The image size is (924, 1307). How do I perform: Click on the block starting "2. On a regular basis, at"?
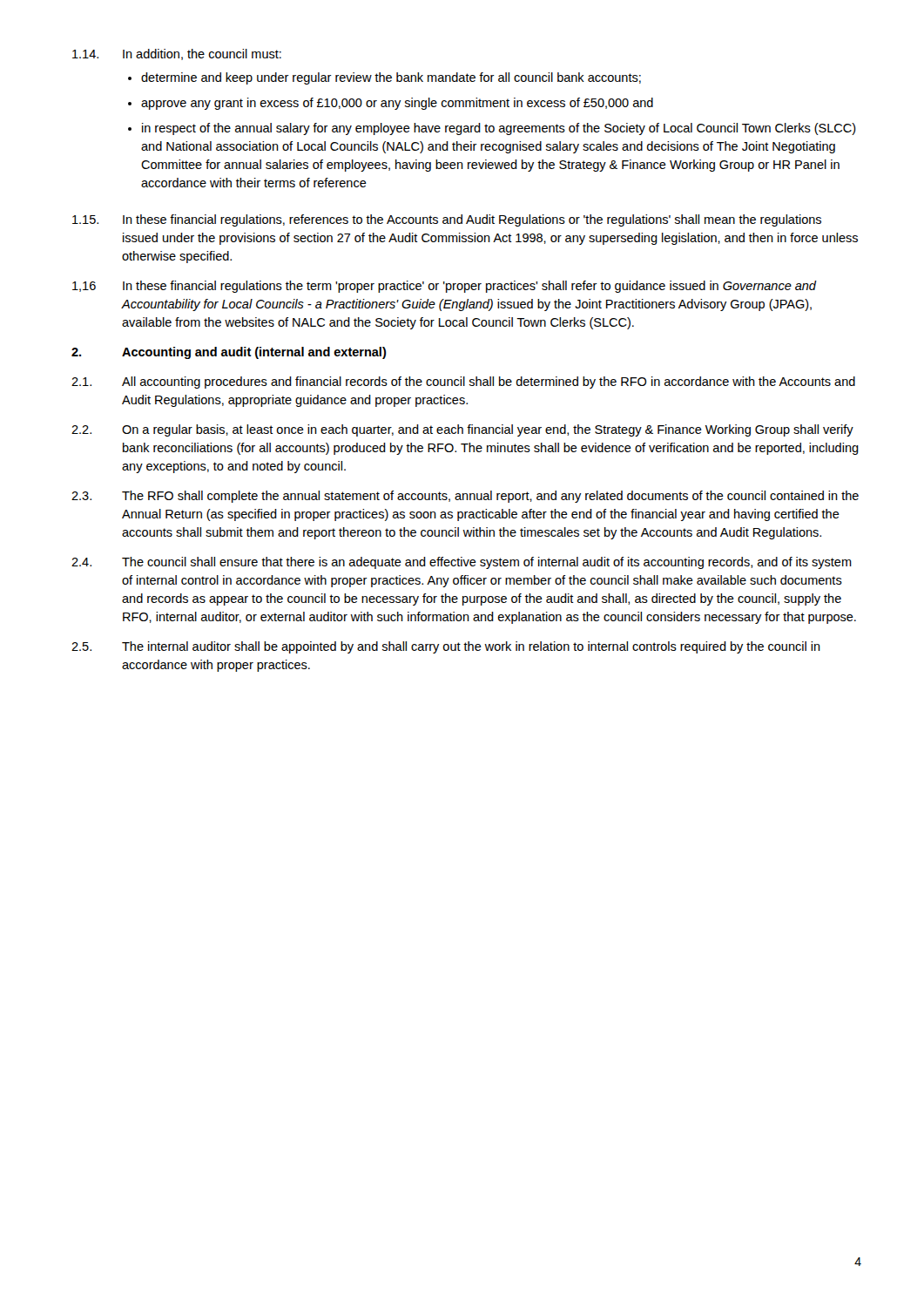[x=466, y=449]
